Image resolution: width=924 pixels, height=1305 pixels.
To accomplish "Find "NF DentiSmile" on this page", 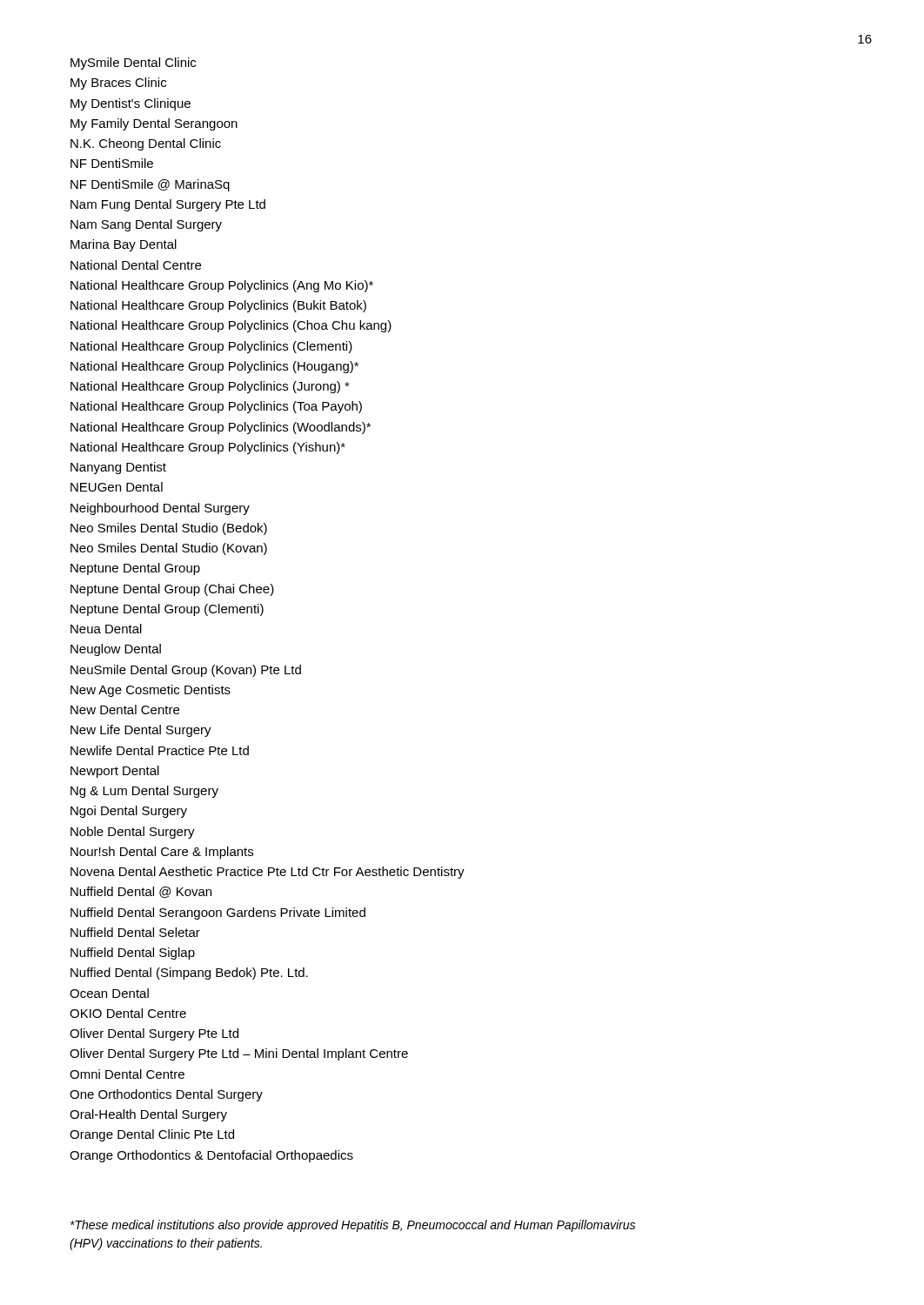I will click(112, 163).
